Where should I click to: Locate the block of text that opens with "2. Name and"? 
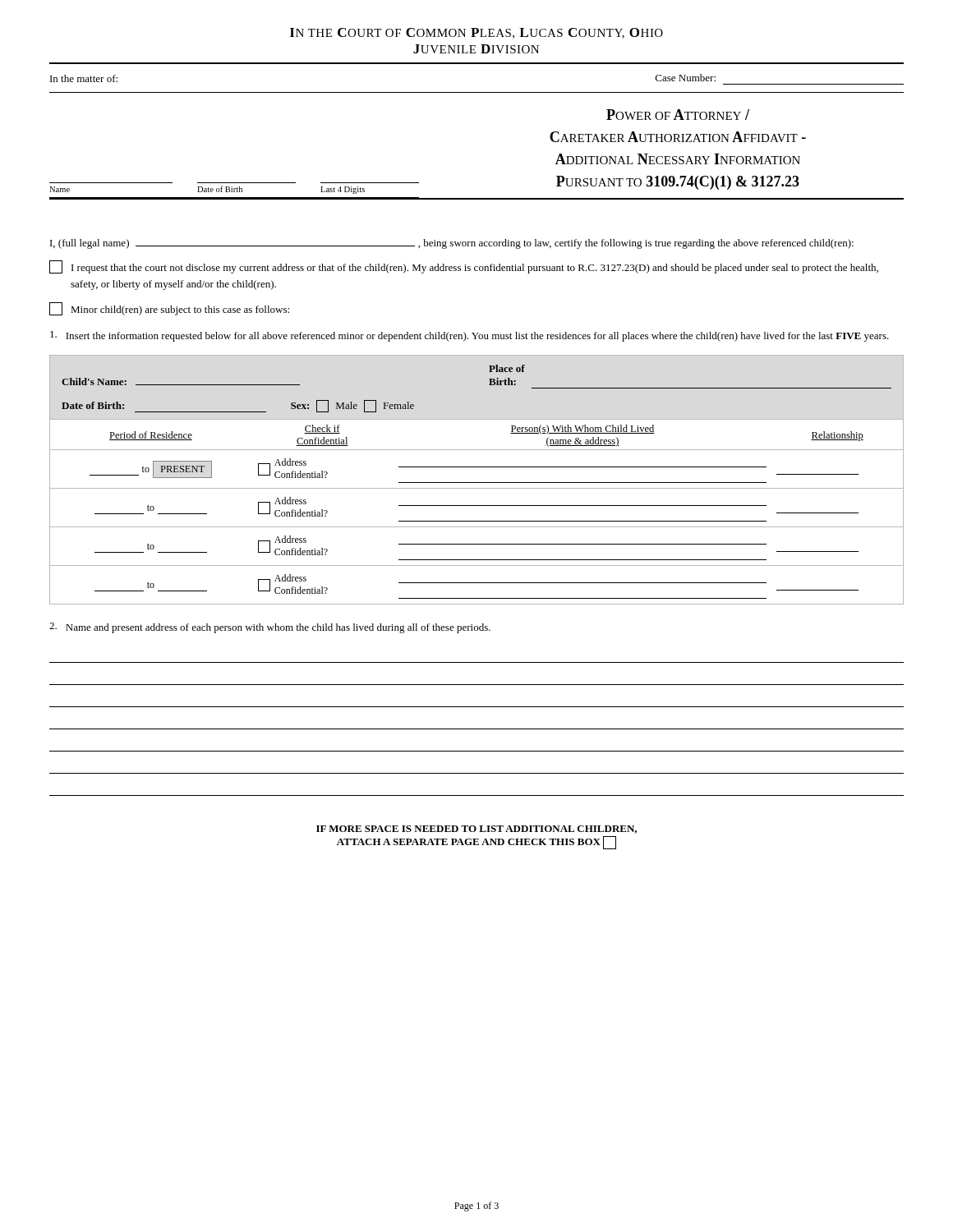pyautogui.click(x=270, y=627)
